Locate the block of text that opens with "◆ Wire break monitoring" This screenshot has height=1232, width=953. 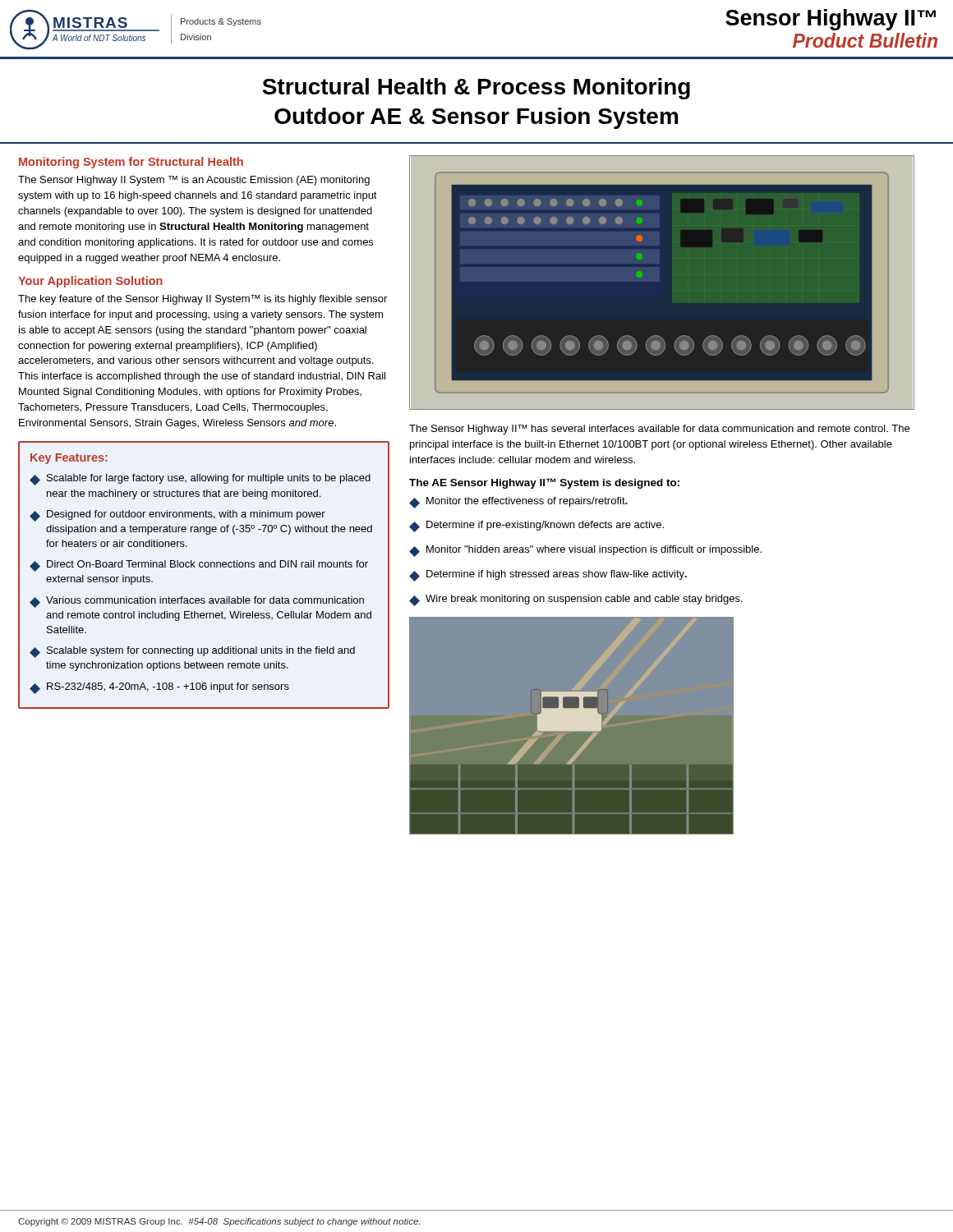click(x=576, y=601)
